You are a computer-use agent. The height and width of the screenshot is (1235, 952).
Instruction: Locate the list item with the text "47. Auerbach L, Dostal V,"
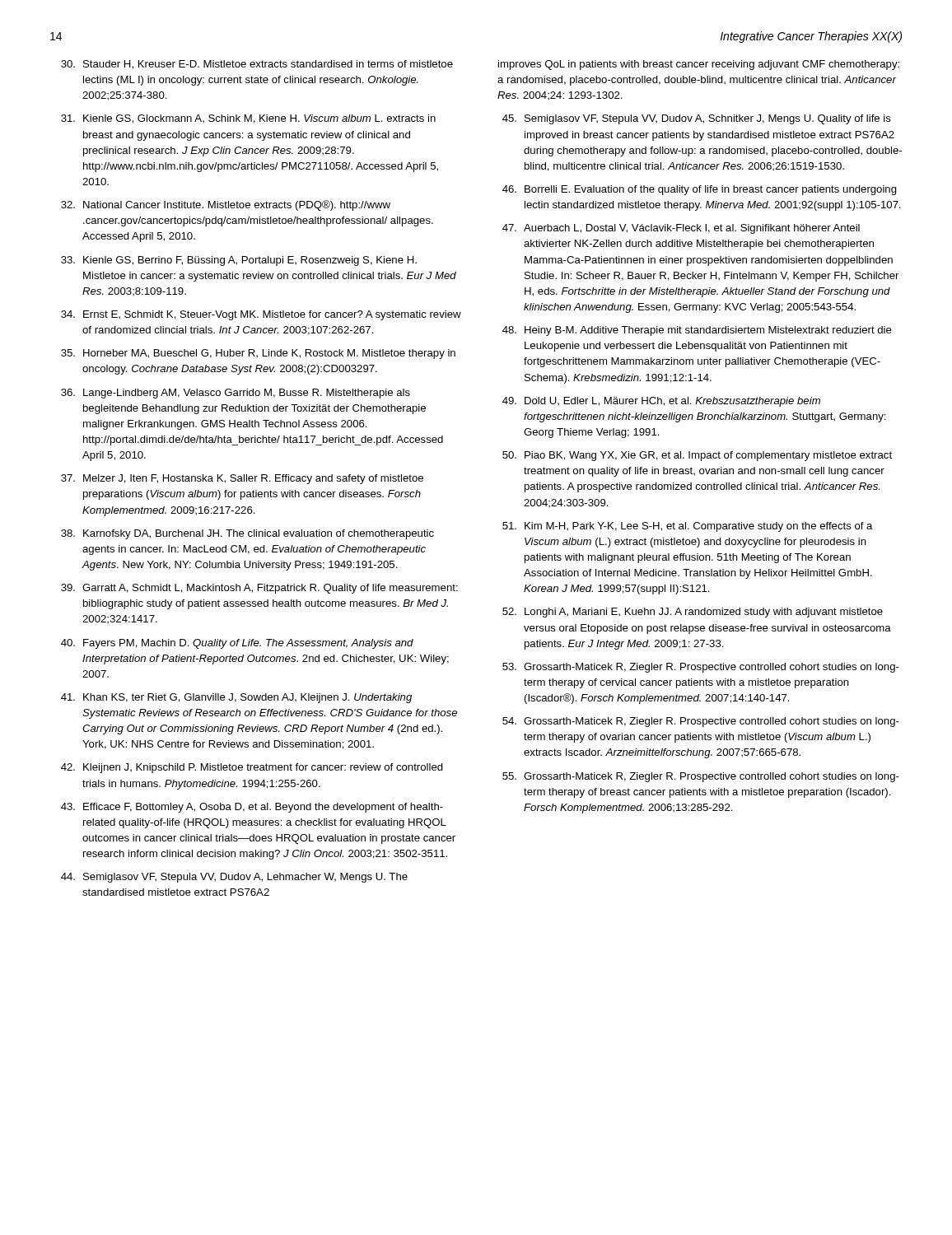[x=697, y=267]
